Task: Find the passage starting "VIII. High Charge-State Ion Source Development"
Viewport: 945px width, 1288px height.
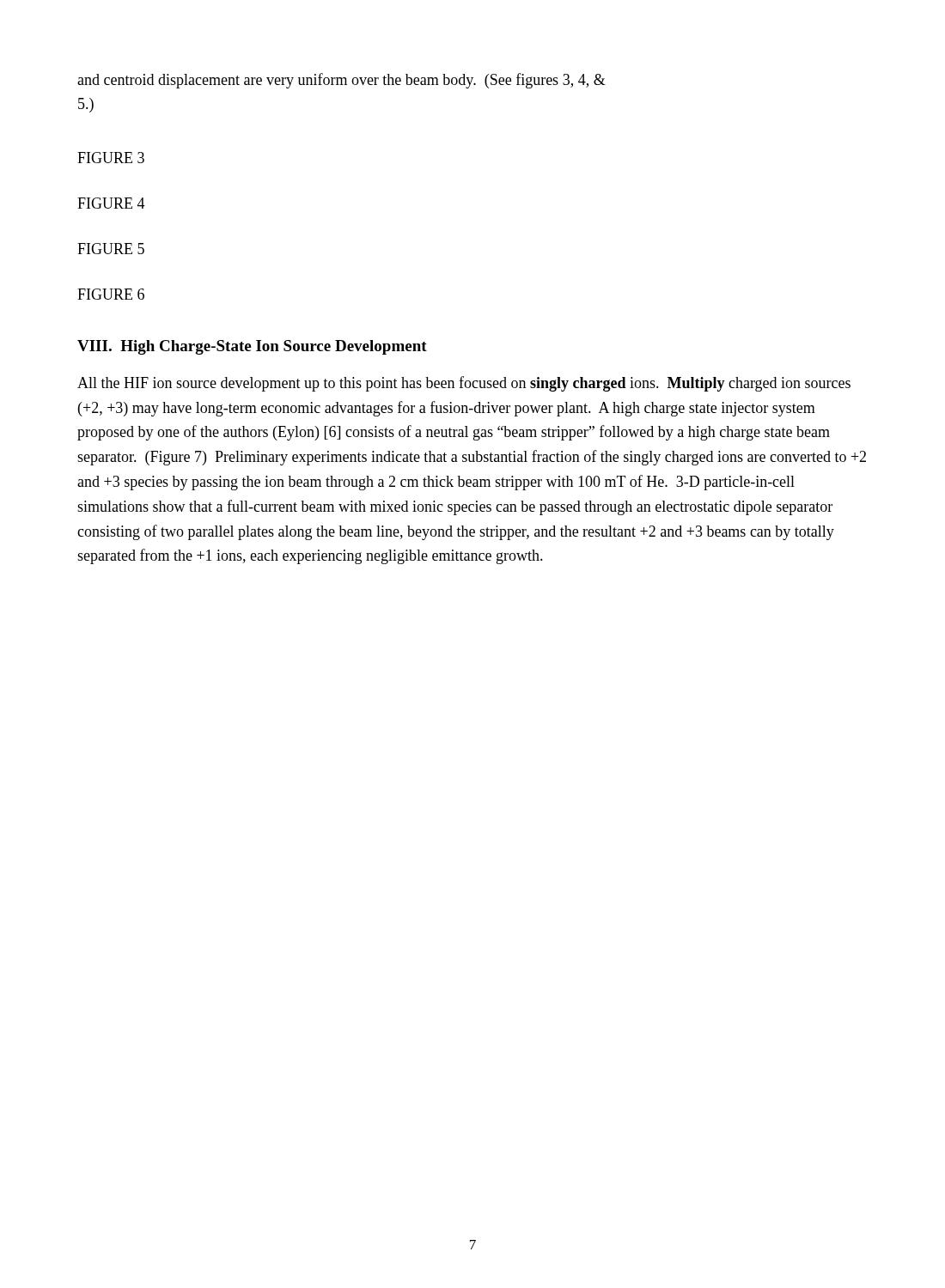Action: coord(252,345)
